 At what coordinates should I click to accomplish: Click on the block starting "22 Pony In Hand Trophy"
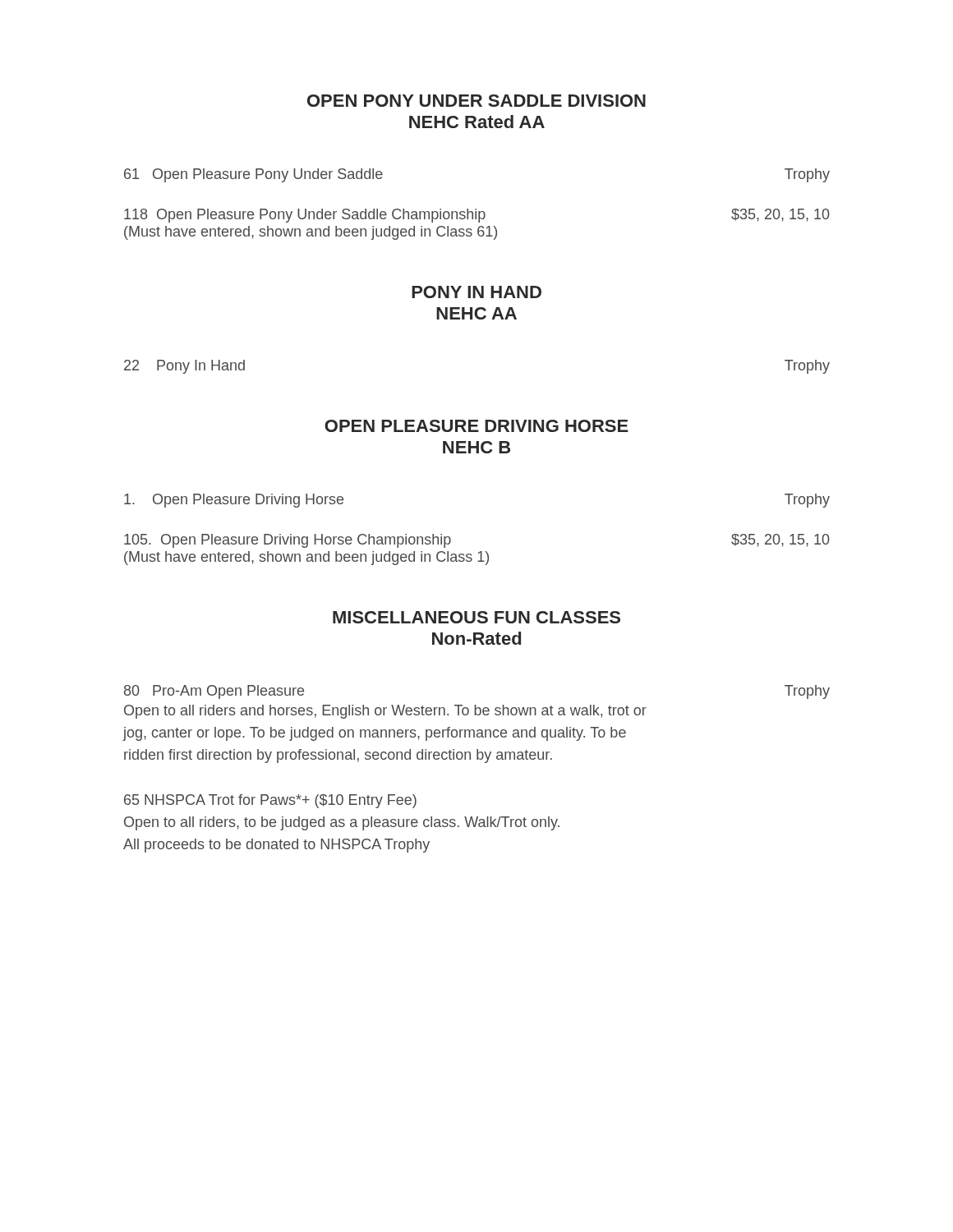(200, 367)
